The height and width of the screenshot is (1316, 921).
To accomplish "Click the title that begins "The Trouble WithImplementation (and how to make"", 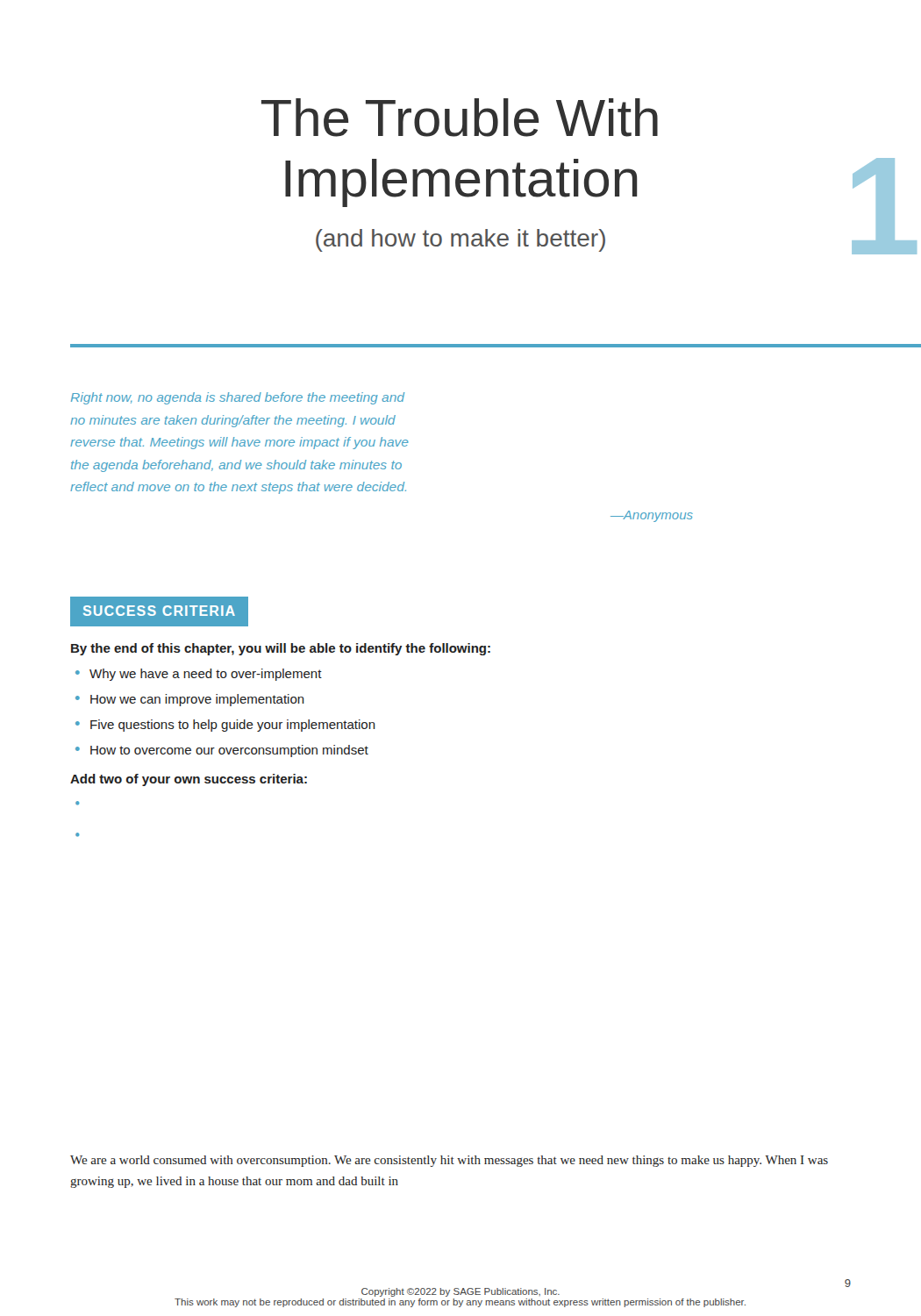I will coord(460,170).
